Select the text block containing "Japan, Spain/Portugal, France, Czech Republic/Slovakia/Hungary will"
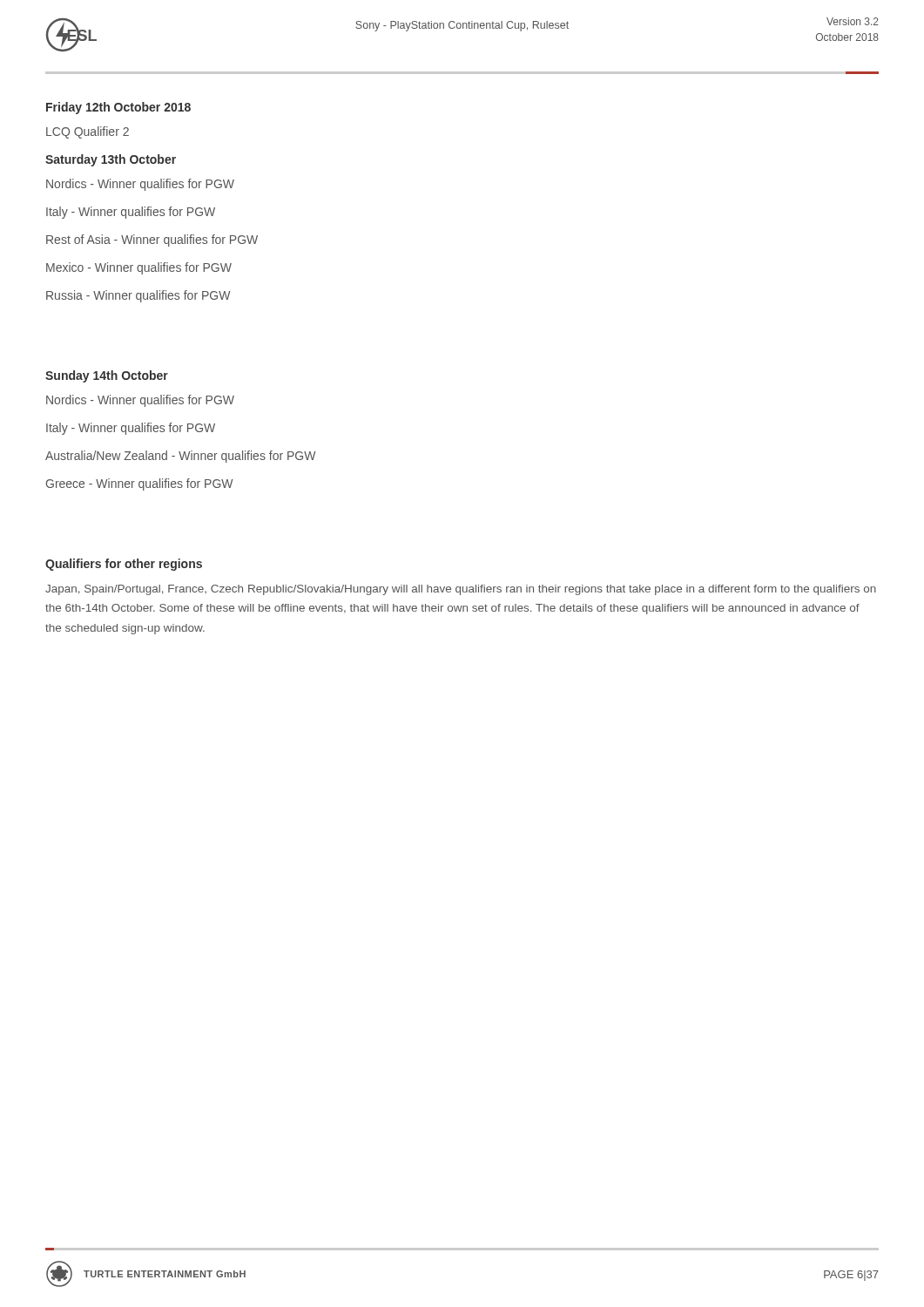The width and height of the screenshot is (924, 1307). (x=461, y=608)
